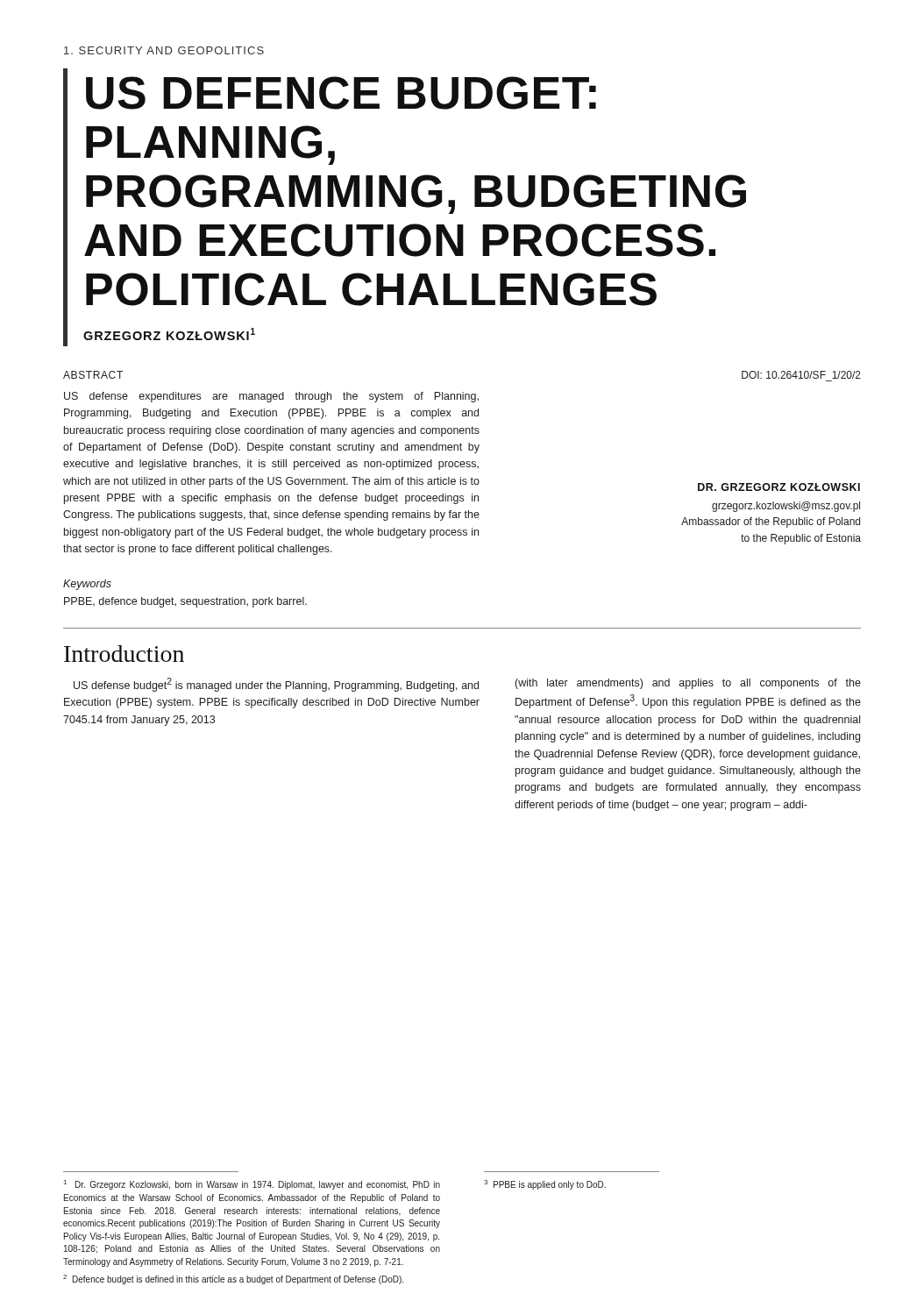
Task: Point to the block beginning "PPBE, defence budget,"
Action: click(x=185, y=602)
